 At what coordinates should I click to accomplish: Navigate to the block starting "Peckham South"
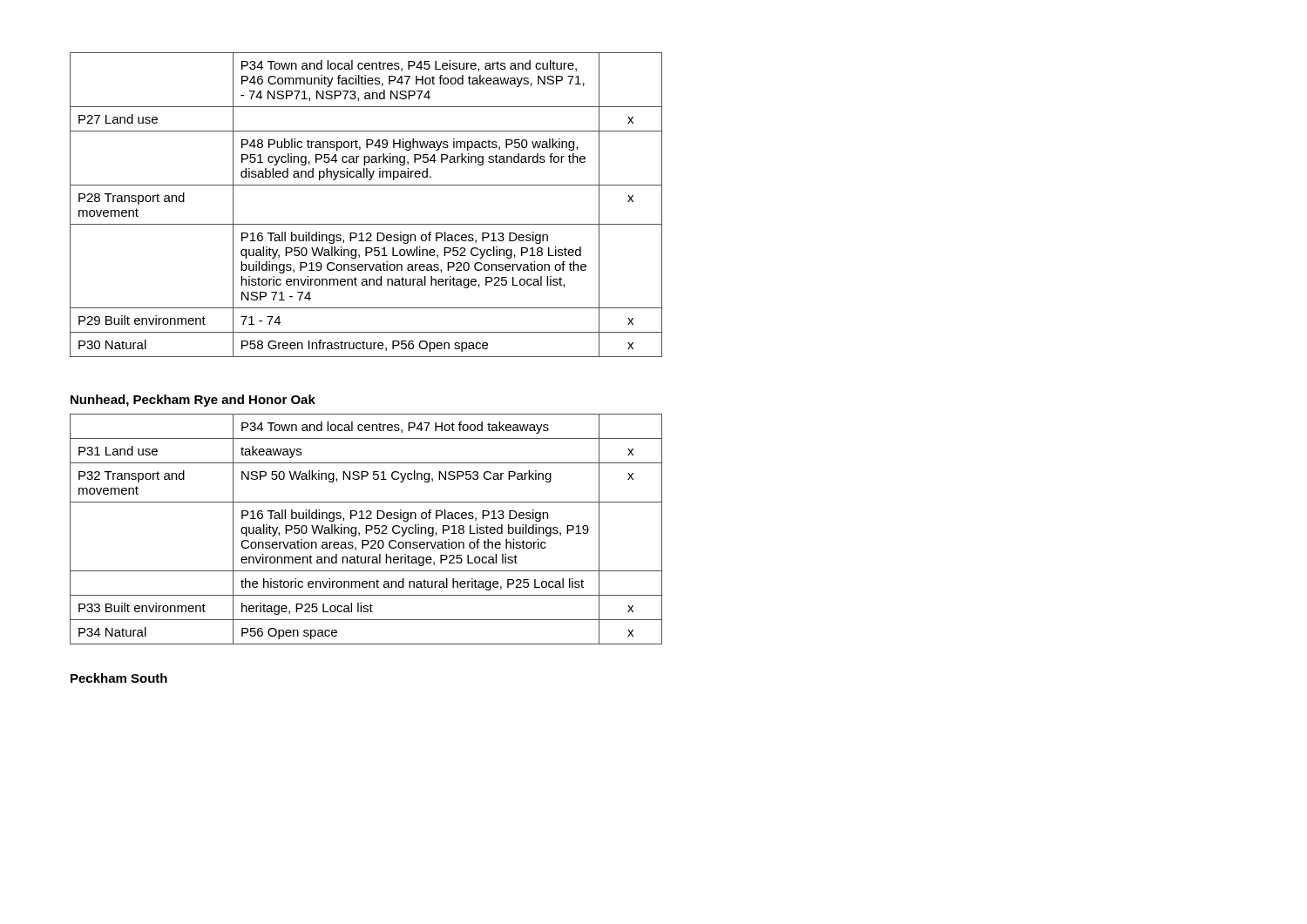[x=119, y=678]
